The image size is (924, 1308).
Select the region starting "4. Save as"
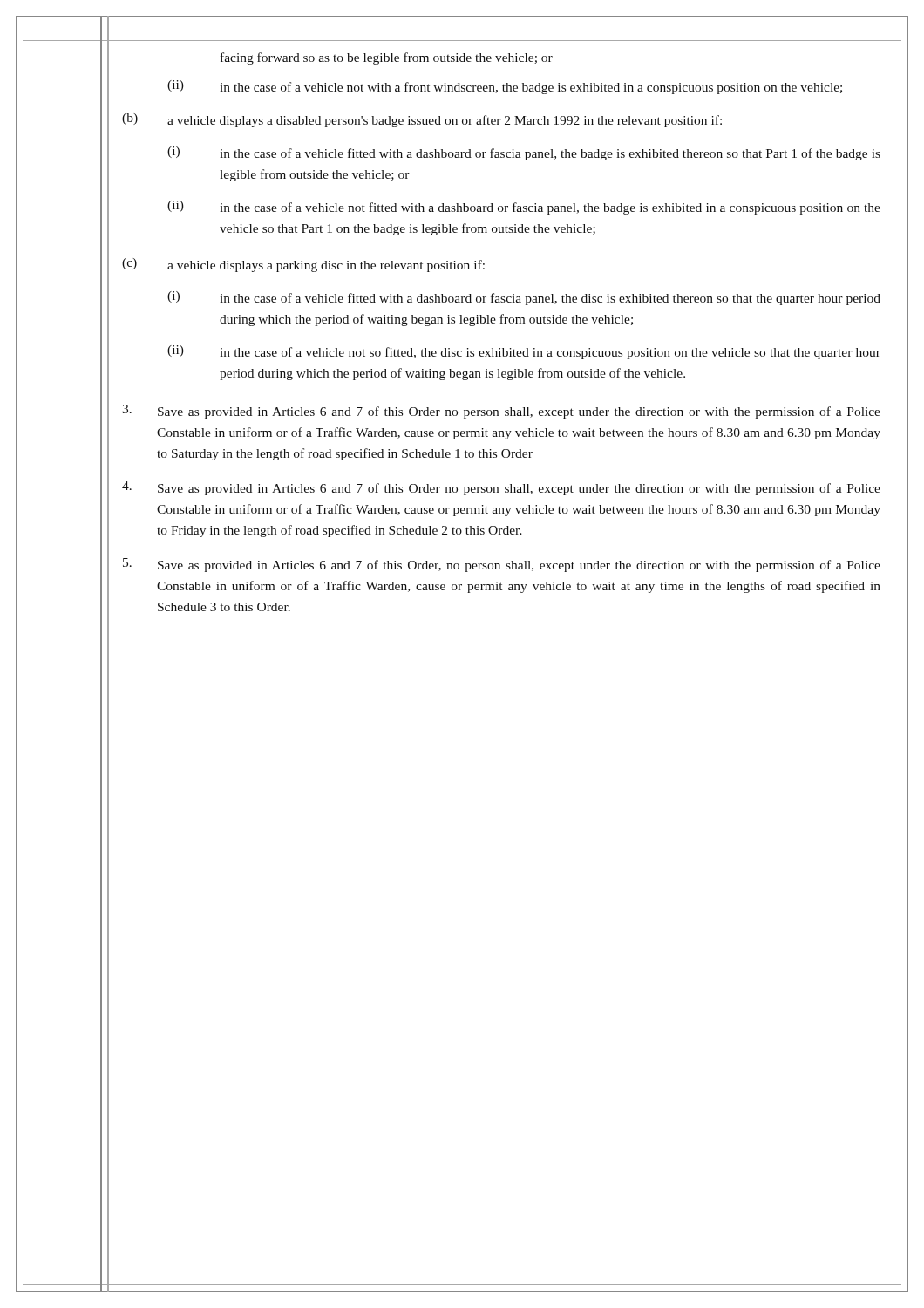[501, 509]
